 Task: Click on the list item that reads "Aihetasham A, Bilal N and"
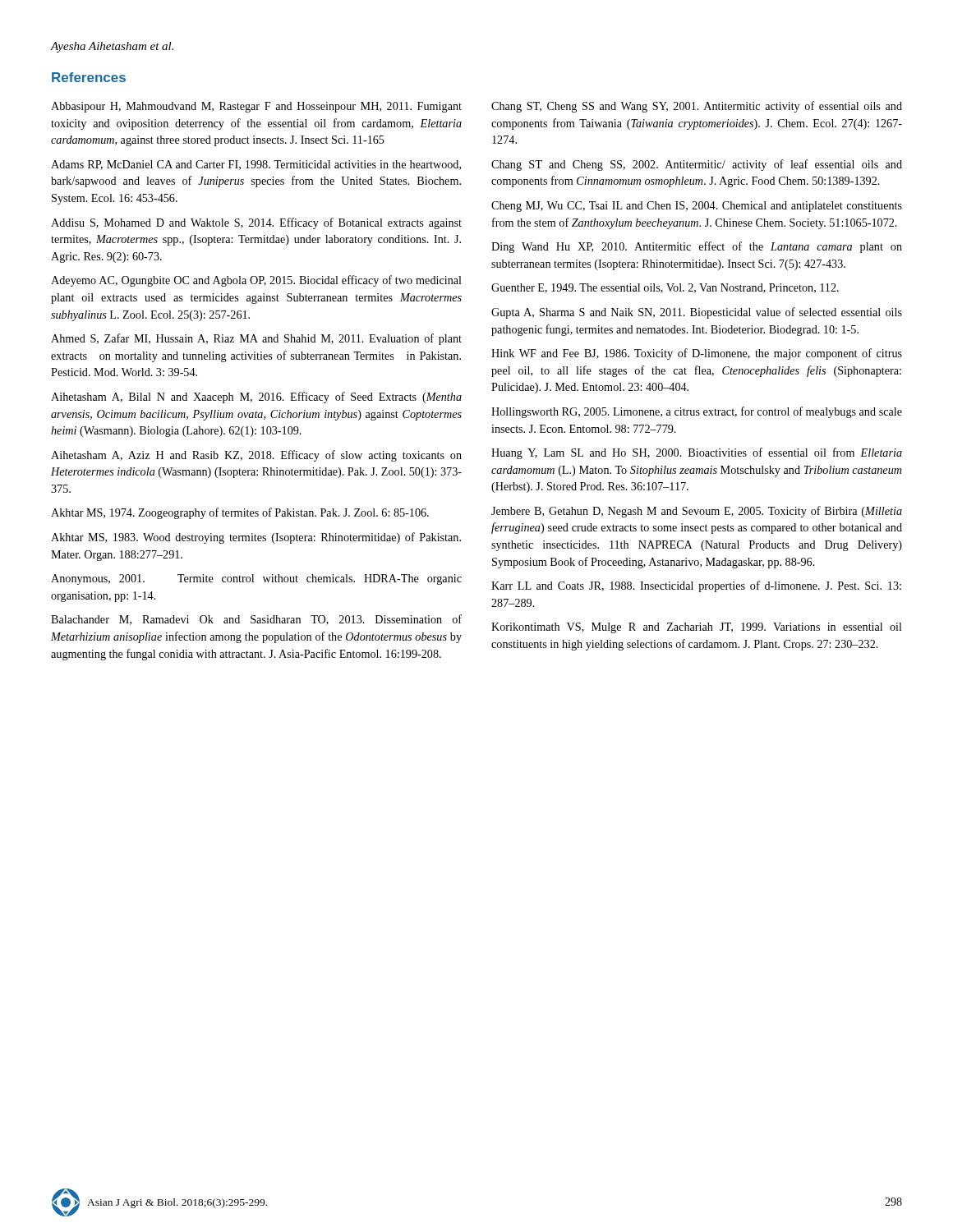[x=256, y=414]
